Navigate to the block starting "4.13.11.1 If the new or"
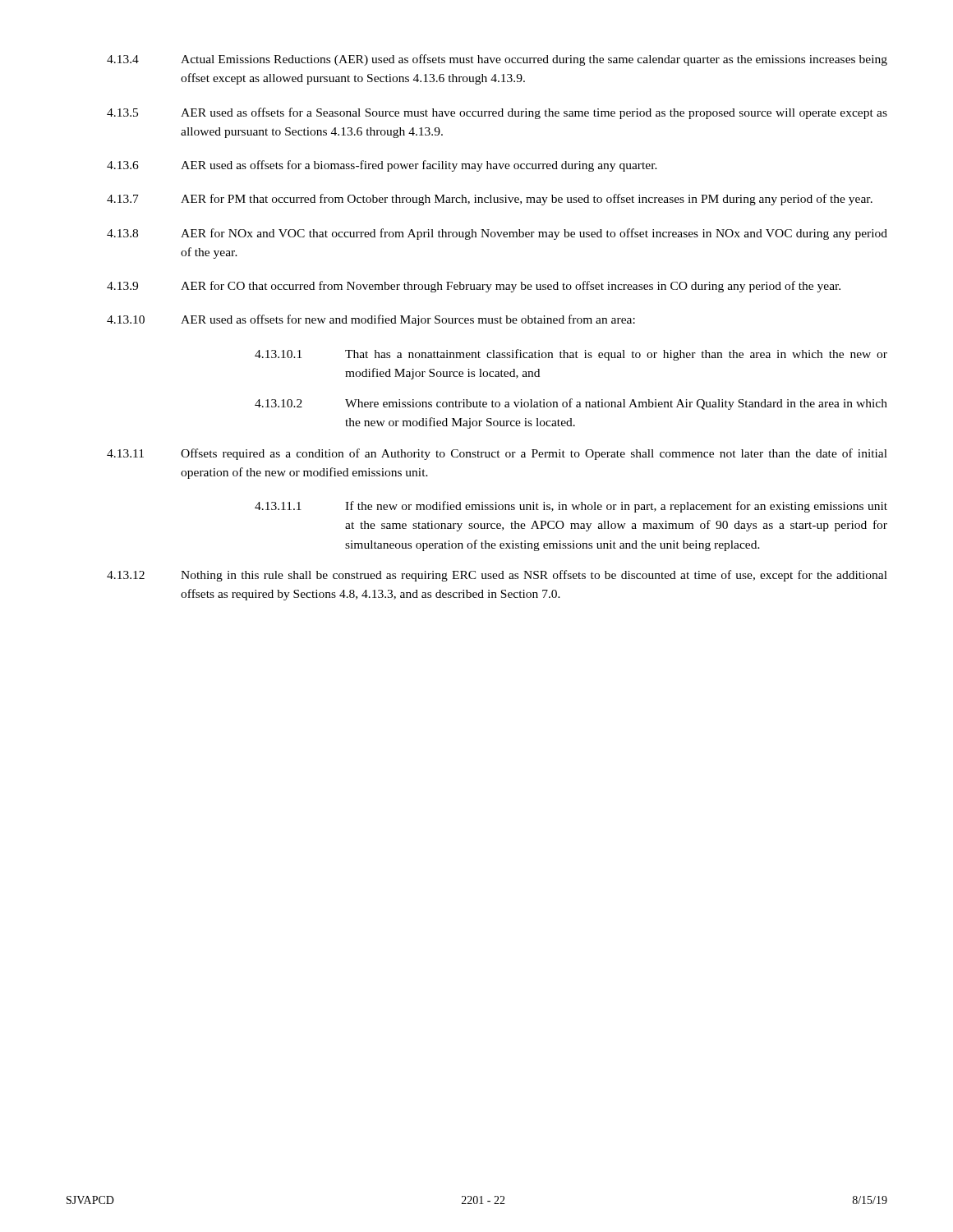 [x=571, y=525]
